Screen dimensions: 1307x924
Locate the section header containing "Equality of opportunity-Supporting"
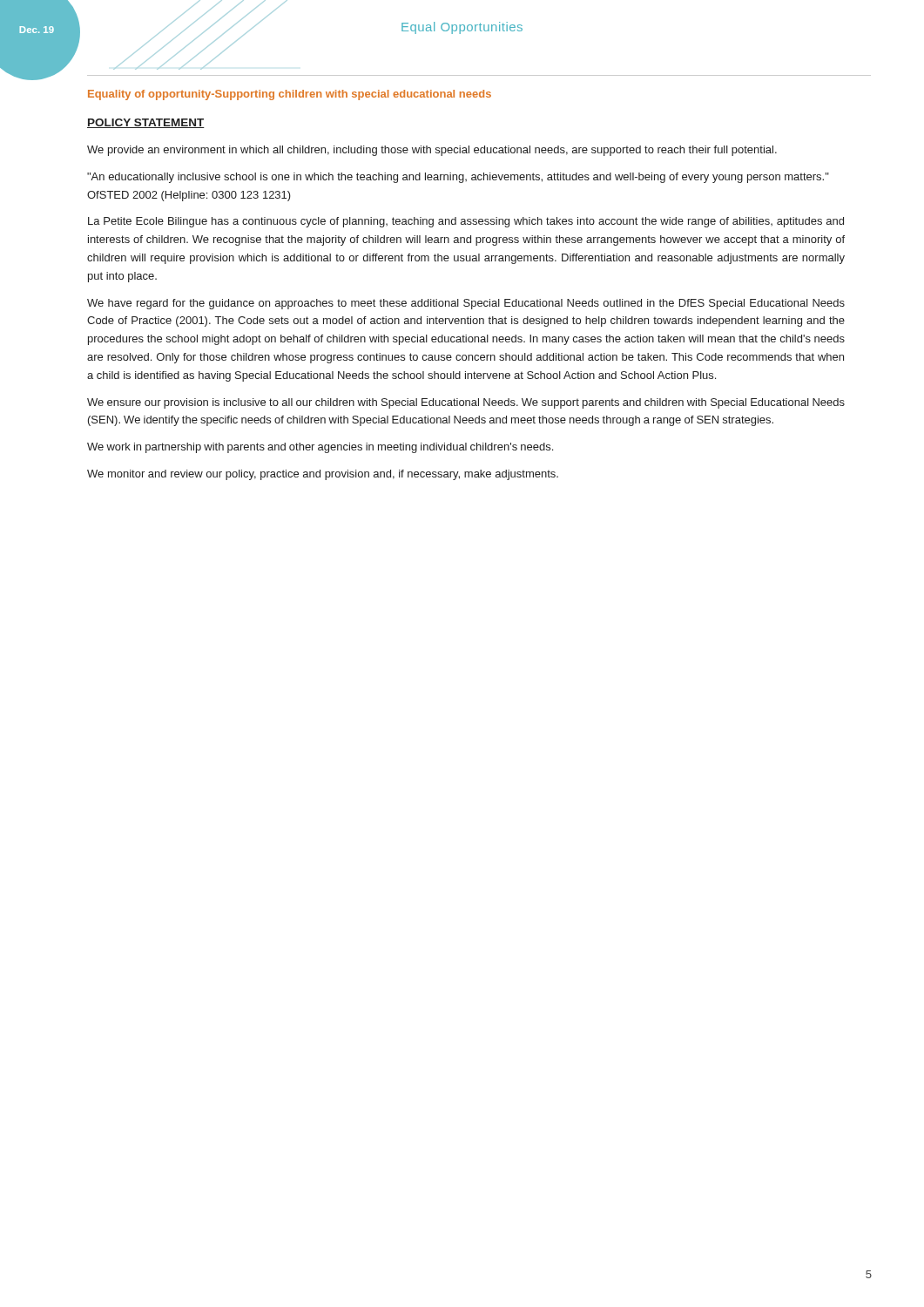pyautogui.click(x=289, y=94)
